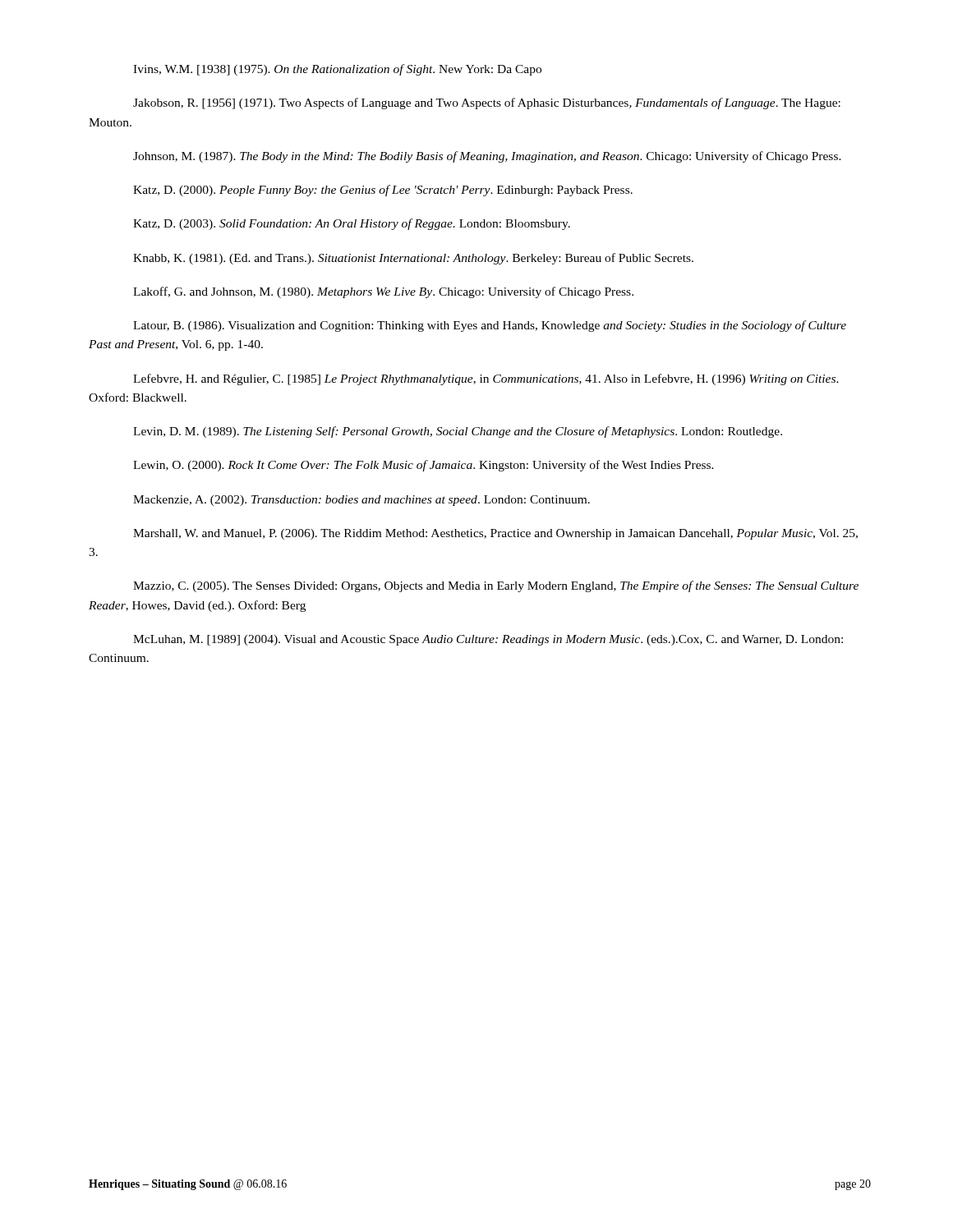Find the list item that reads "Mazzio, C. (2005). The Senses Divided:"
953x1232 pixels.
click(x=474, y=595)
